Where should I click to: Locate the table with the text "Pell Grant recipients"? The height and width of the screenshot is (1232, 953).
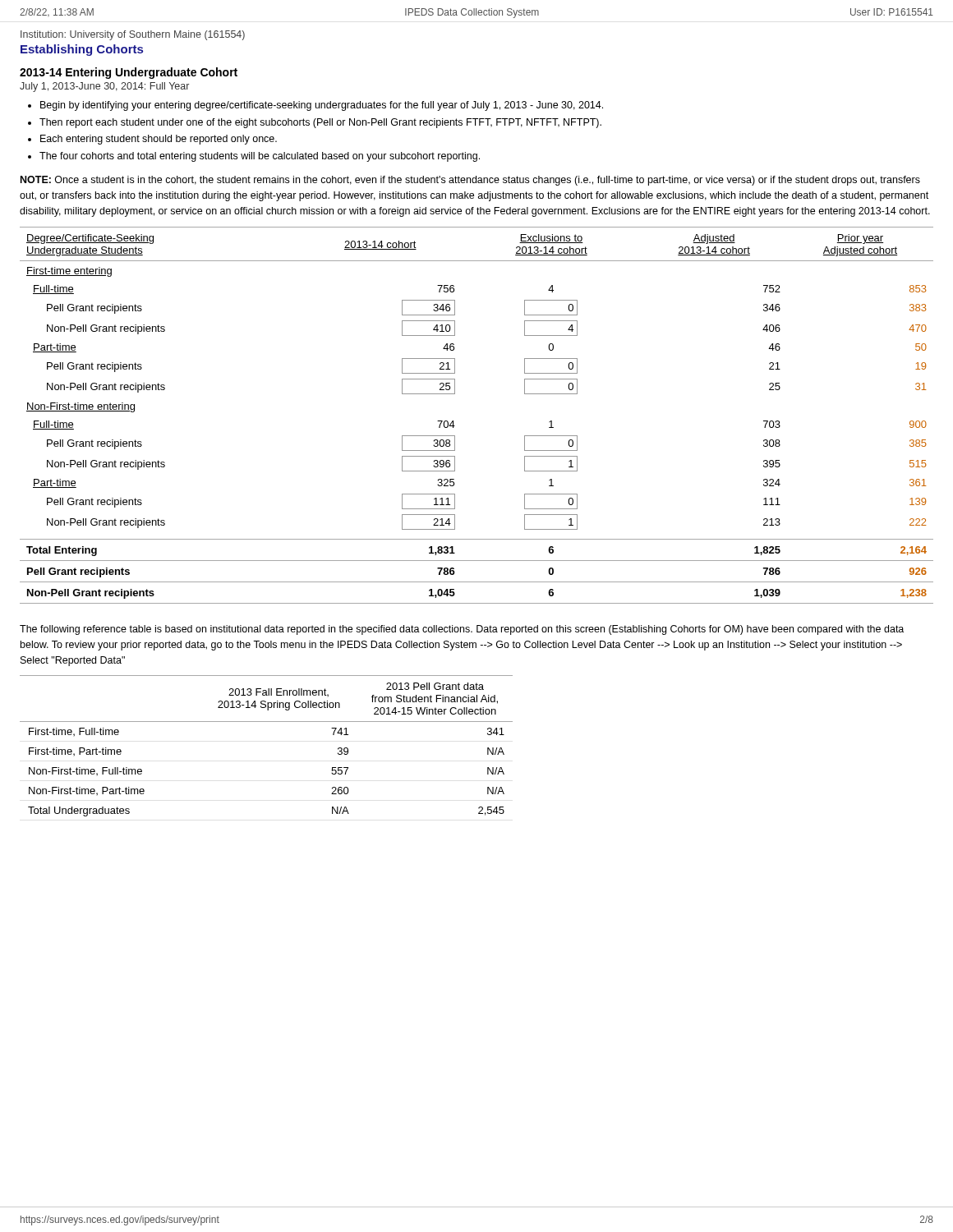[x=476, y=421]
